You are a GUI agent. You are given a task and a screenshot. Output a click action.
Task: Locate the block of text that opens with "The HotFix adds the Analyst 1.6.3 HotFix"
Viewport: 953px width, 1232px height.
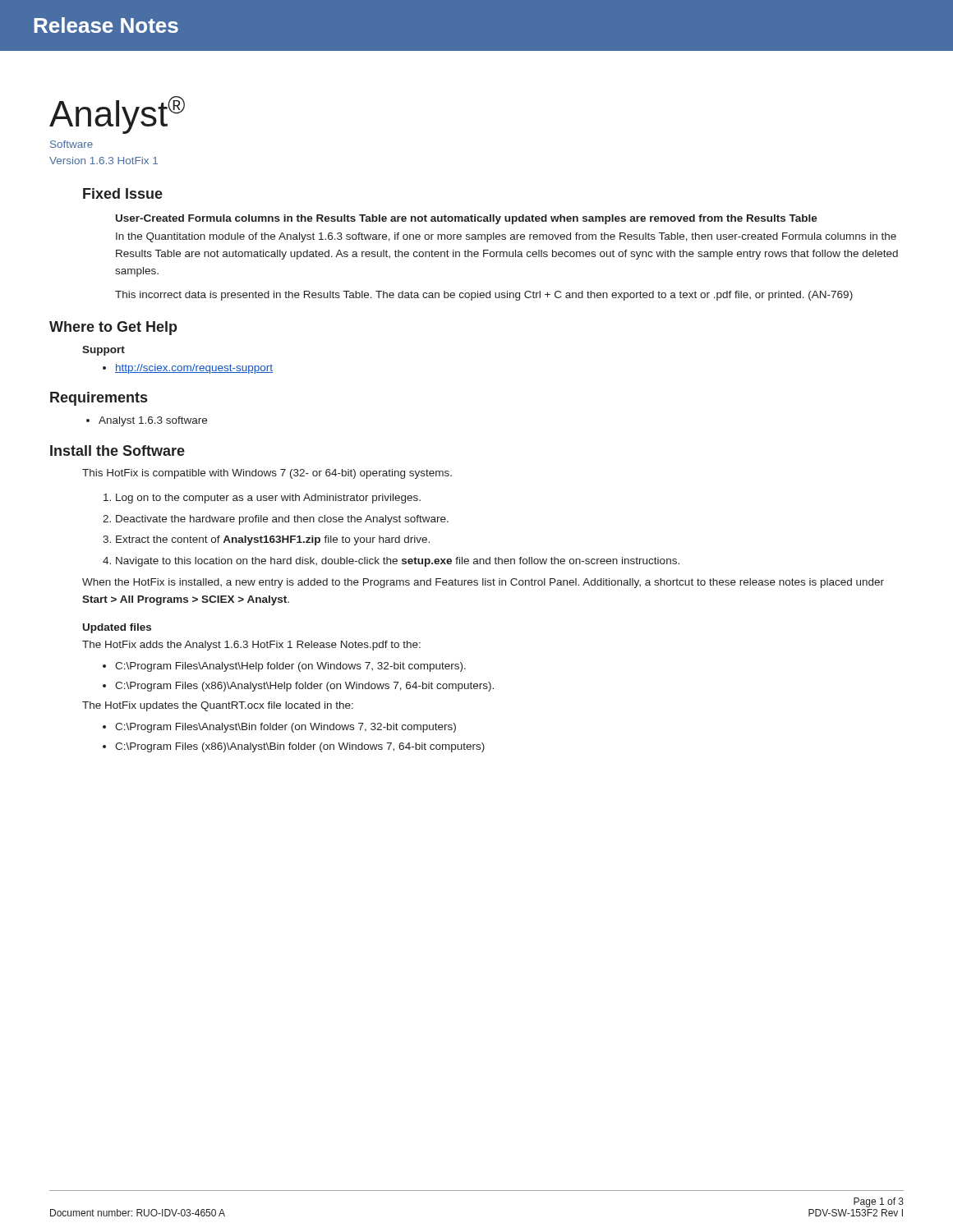(251, 646)
